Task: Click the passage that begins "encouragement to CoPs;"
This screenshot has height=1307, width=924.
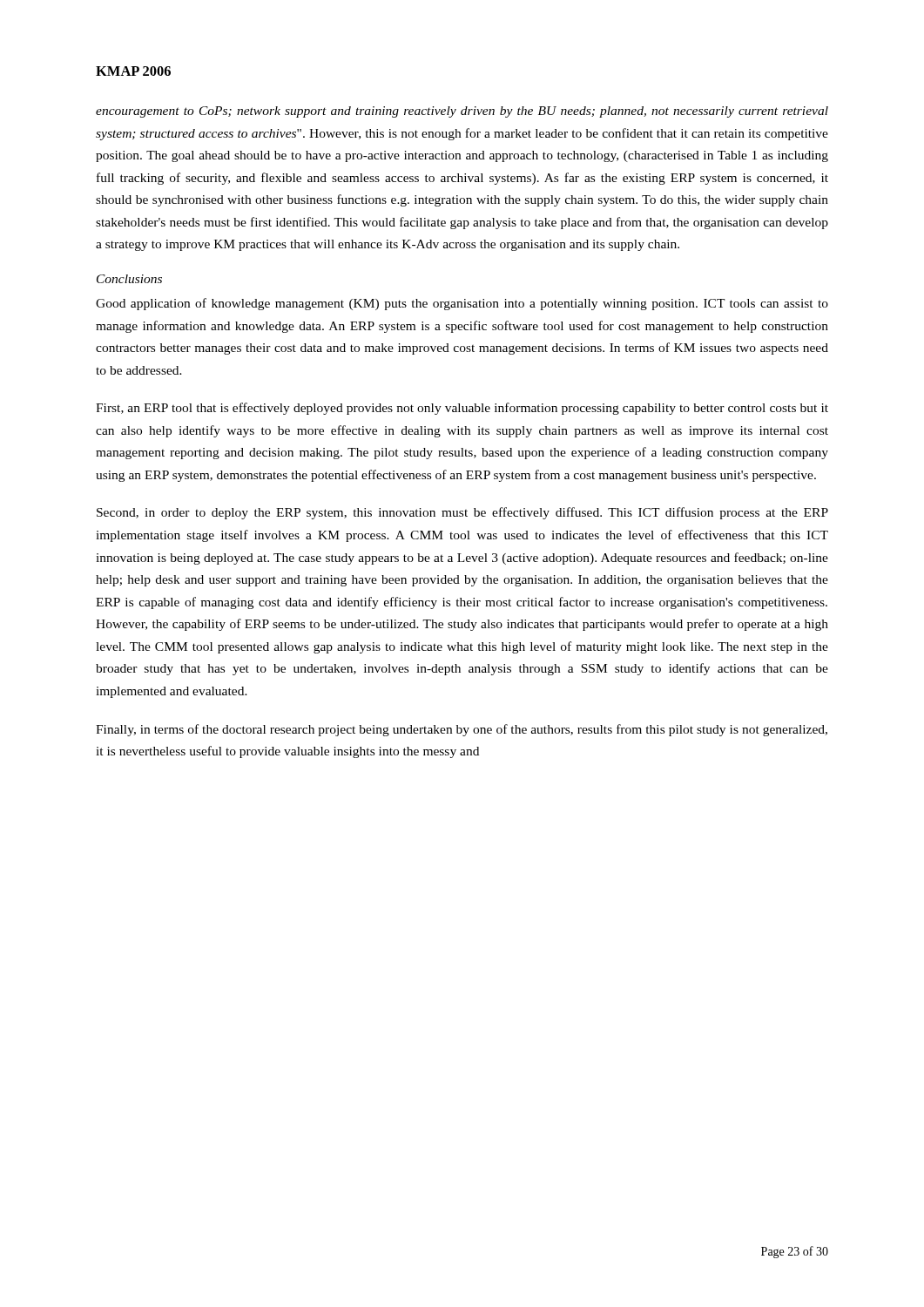Action: (x=462, y=177)
